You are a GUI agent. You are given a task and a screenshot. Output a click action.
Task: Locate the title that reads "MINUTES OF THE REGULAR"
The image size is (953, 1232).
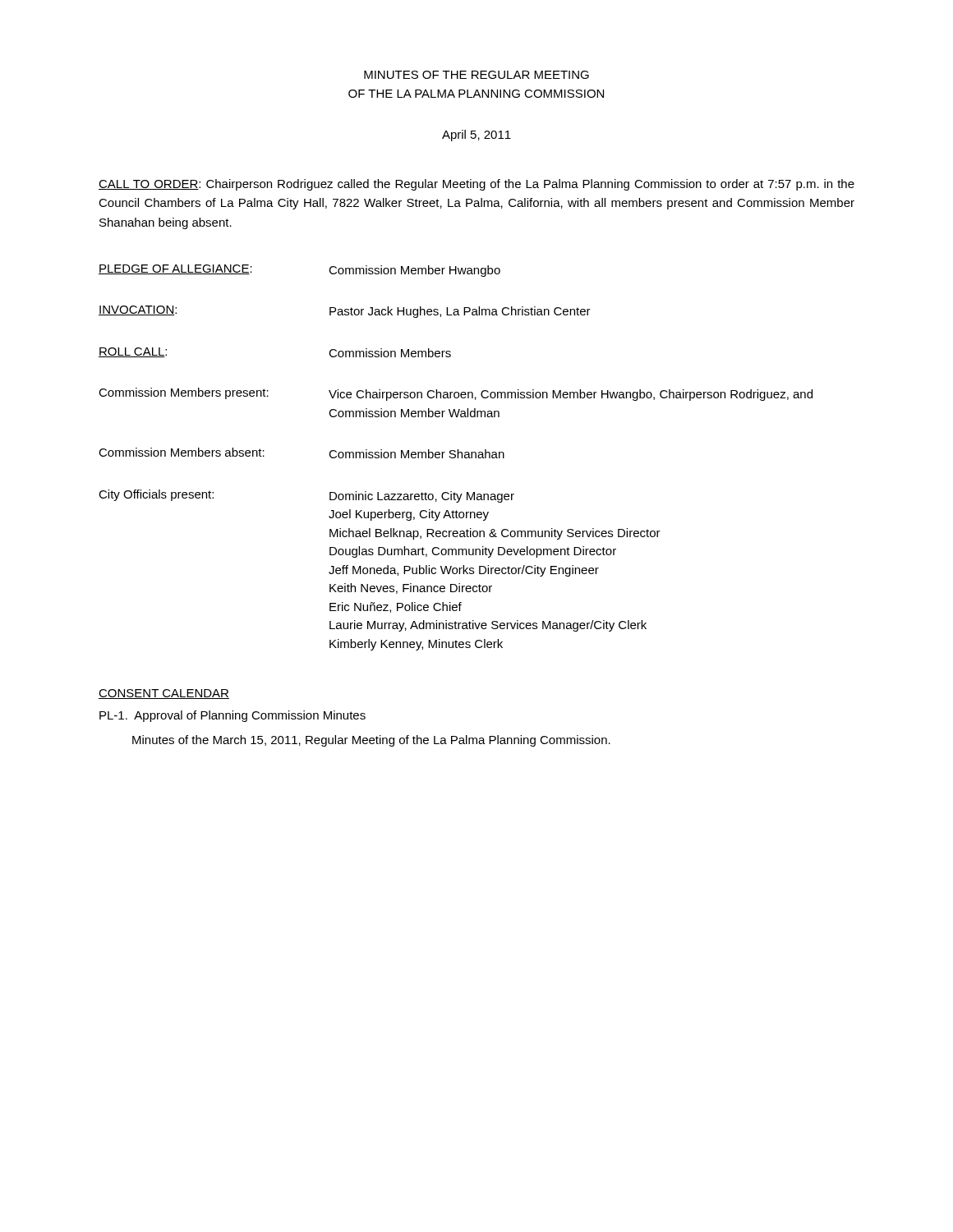[476, 84]
